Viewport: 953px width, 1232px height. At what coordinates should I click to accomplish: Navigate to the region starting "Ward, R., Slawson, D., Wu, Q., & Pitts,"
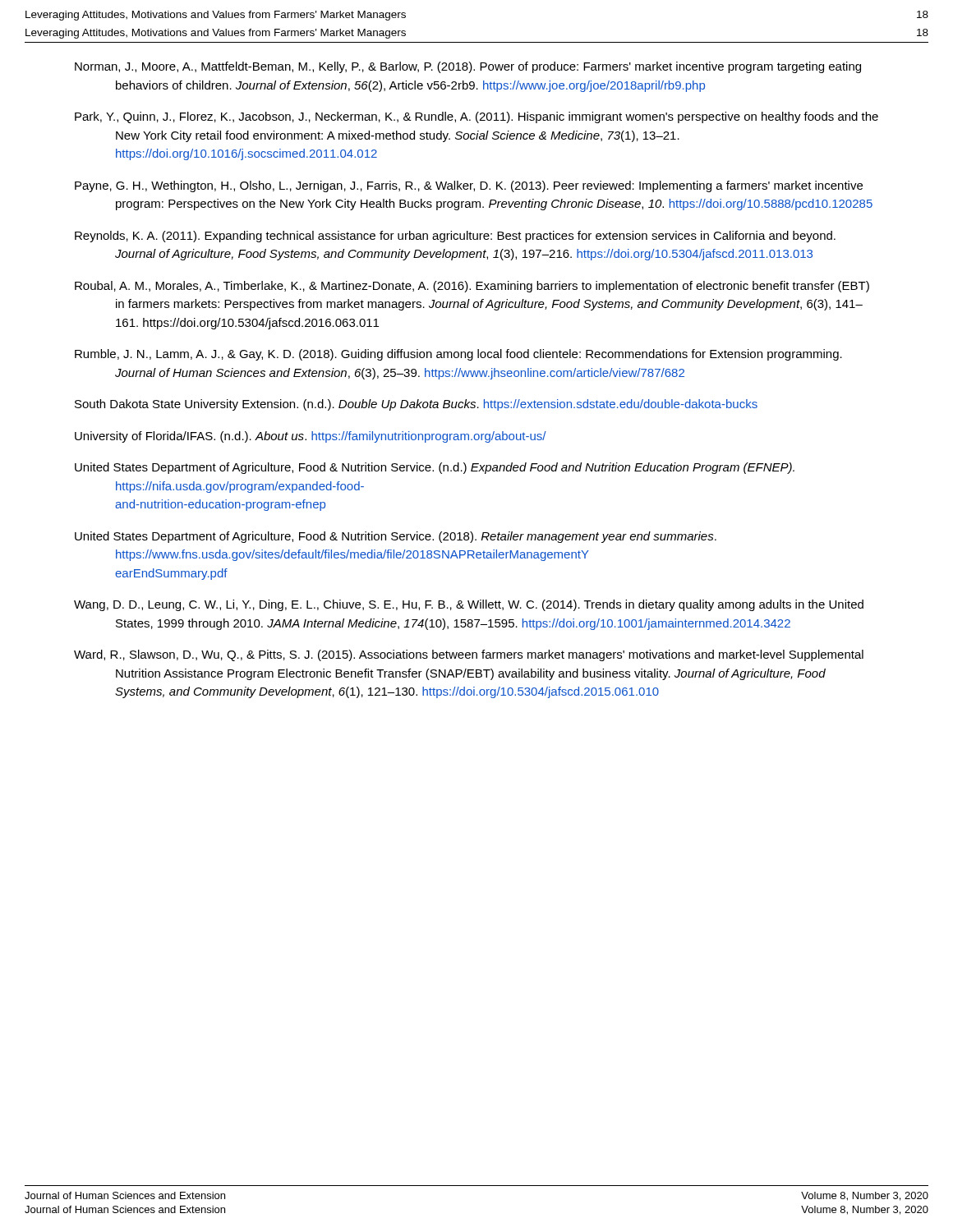[x=469, y=673]
